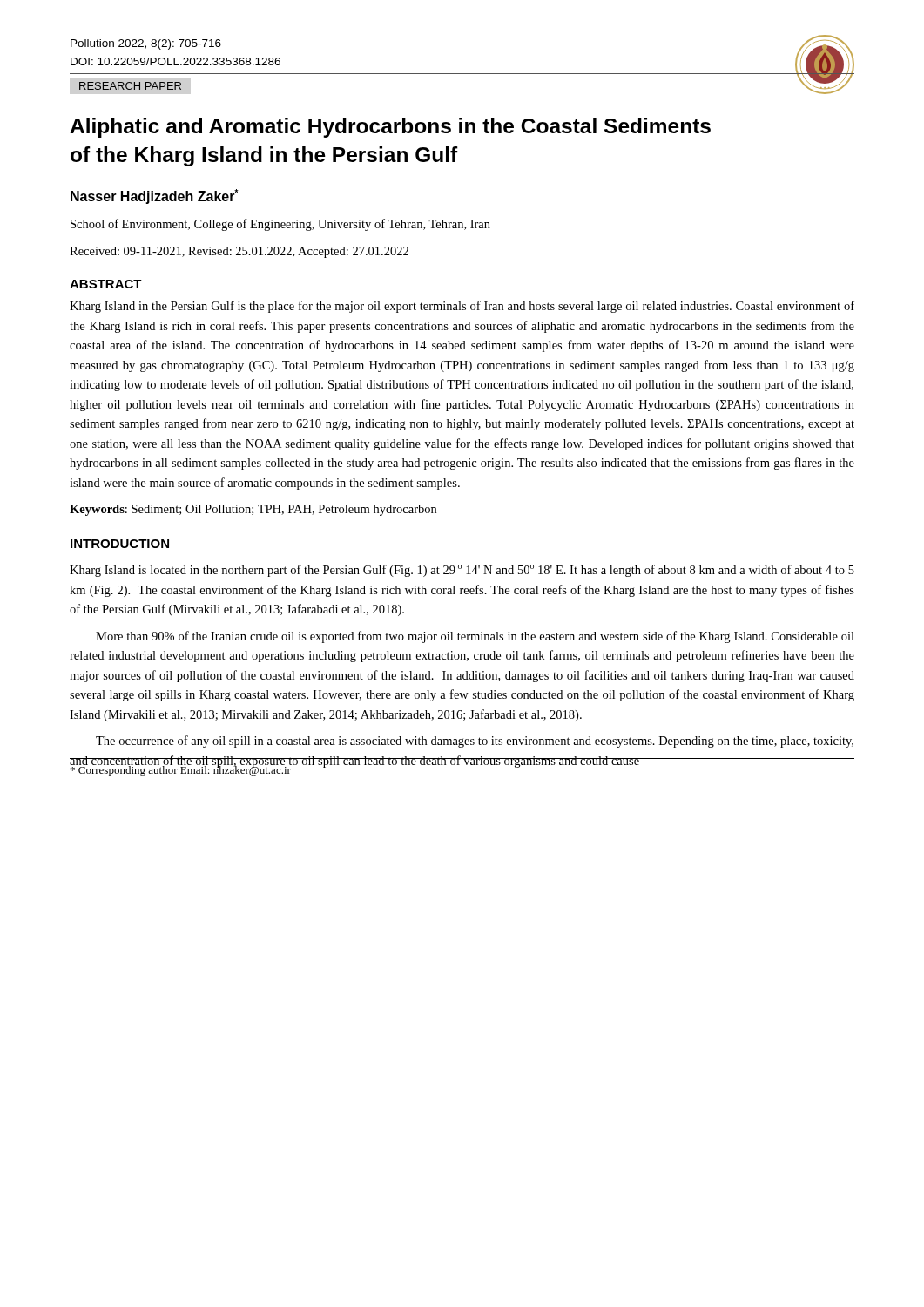Locate the title that opens with "Aliphatic and Aromatic Hydrocarbons in the Coastal"
924x1307 pixels.
coord(391,140)
